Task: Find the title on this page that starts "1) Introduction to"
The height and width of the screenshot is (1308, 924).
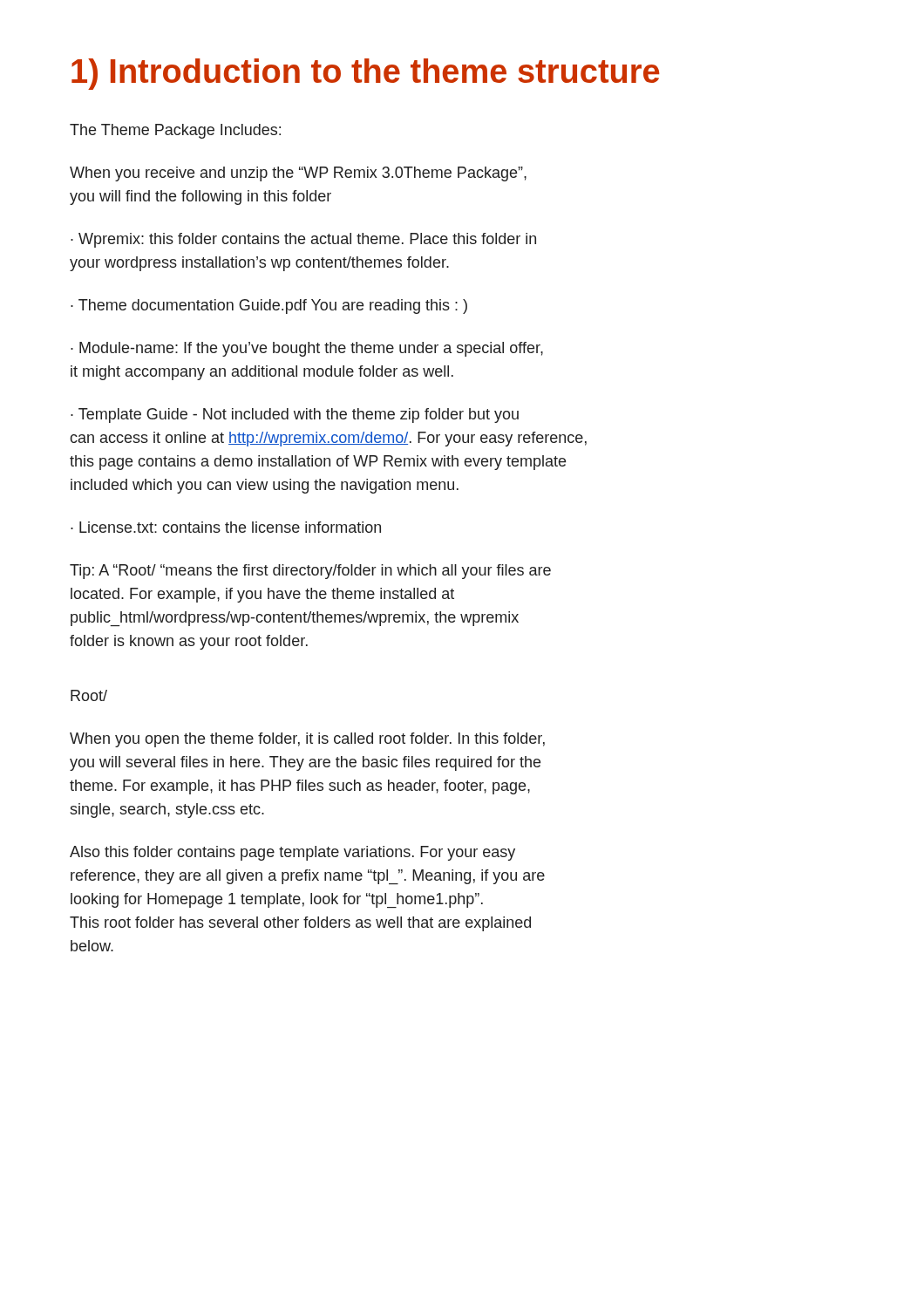Action: tap(462, 72)
